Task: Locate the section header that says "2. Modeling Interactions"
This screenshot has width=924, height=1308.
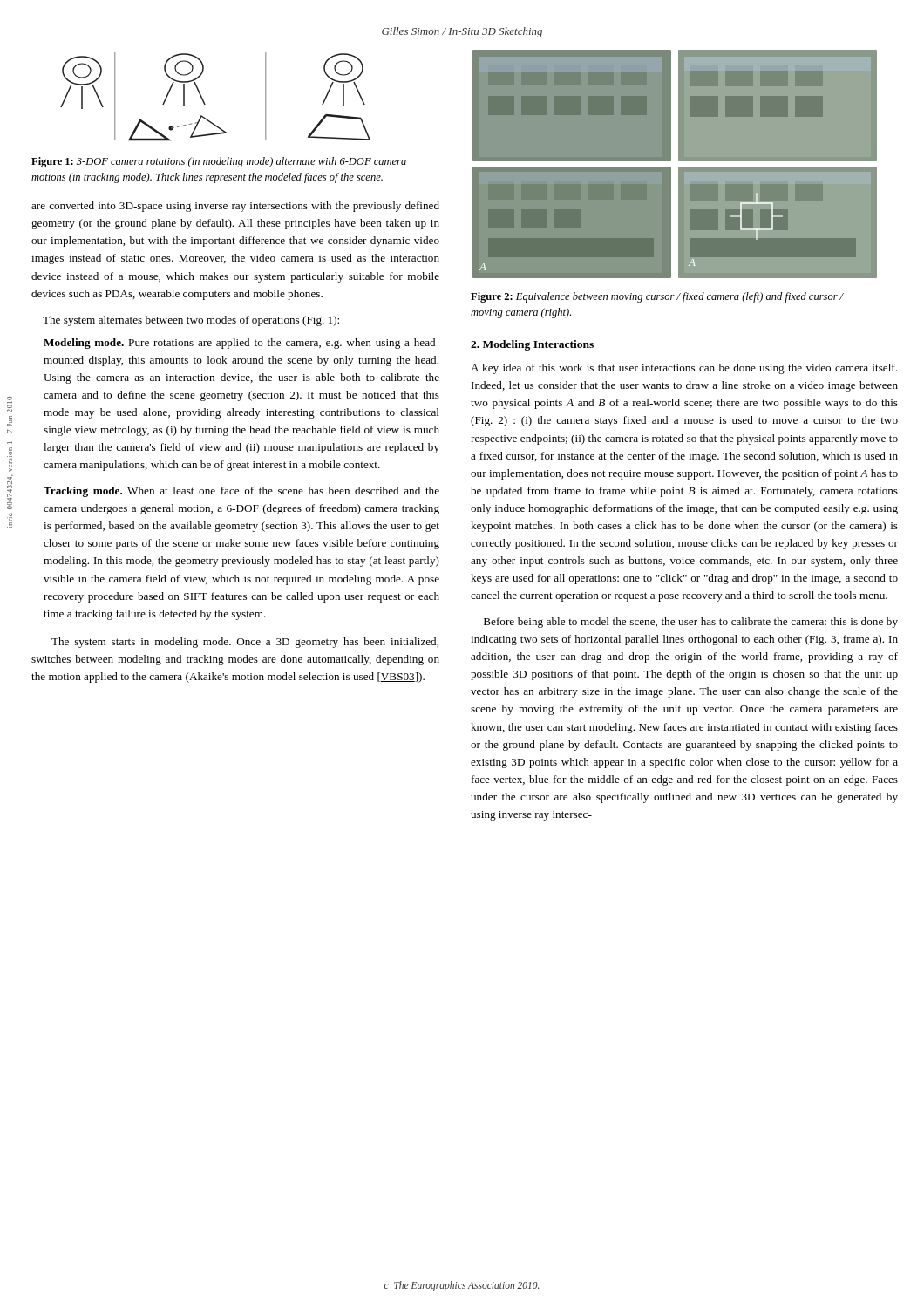Action: 532,344
